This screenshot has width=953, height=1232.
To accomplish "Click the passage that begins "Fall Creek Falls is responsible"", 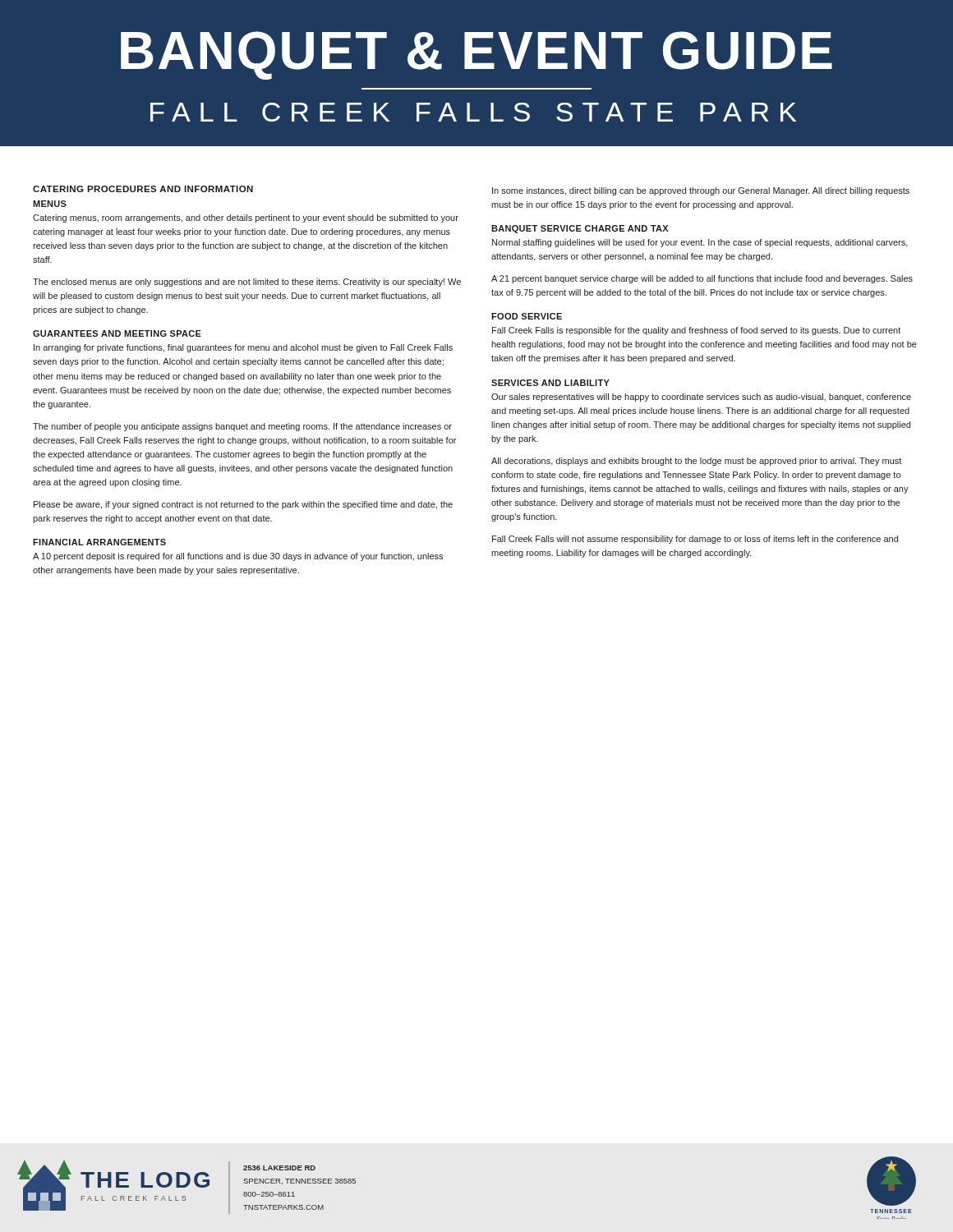I will (706, 345).
